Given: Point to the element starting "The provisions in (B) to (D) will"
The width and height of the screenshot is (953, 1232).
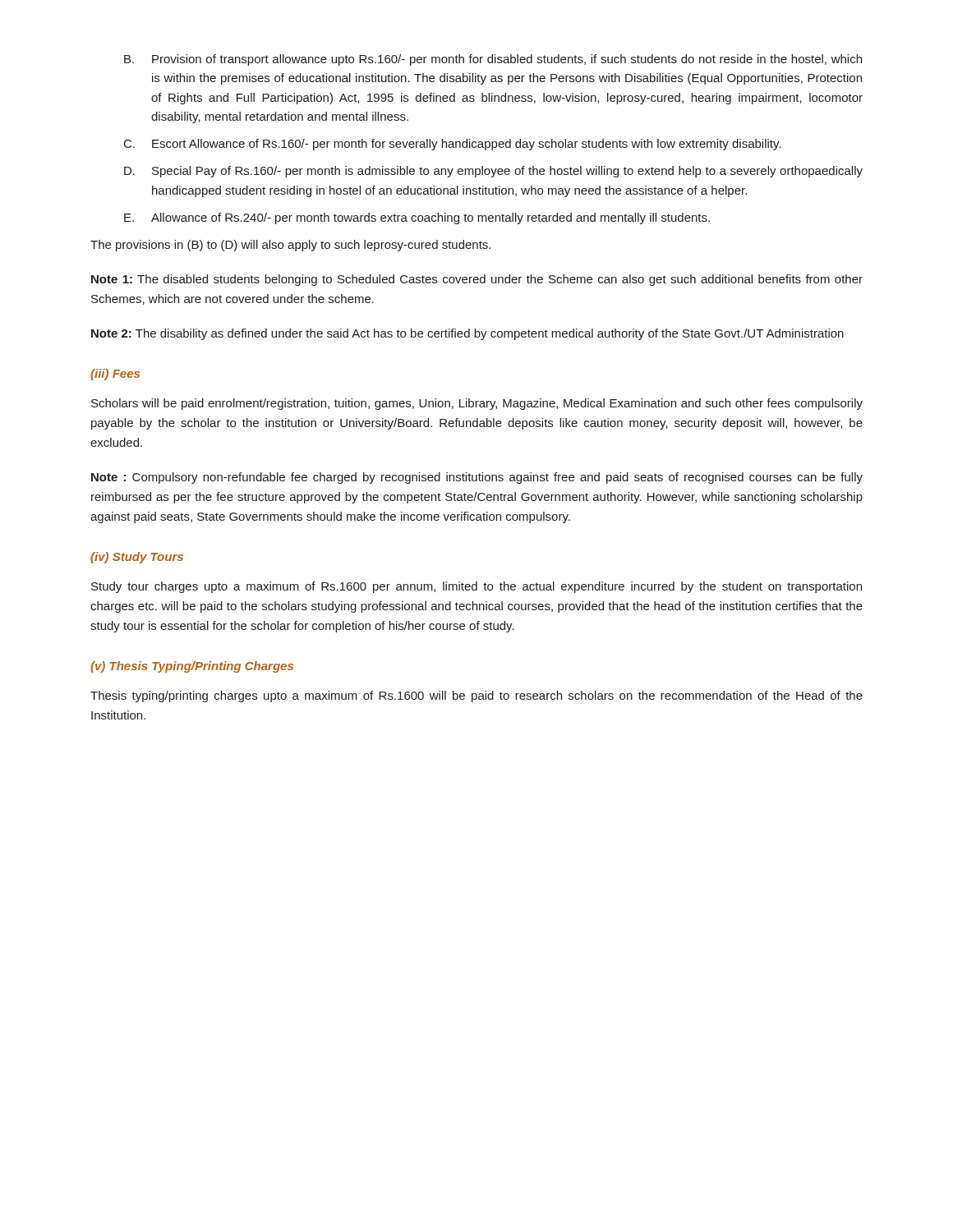Looking at the screenshot, I should click(x=291, y=244).
